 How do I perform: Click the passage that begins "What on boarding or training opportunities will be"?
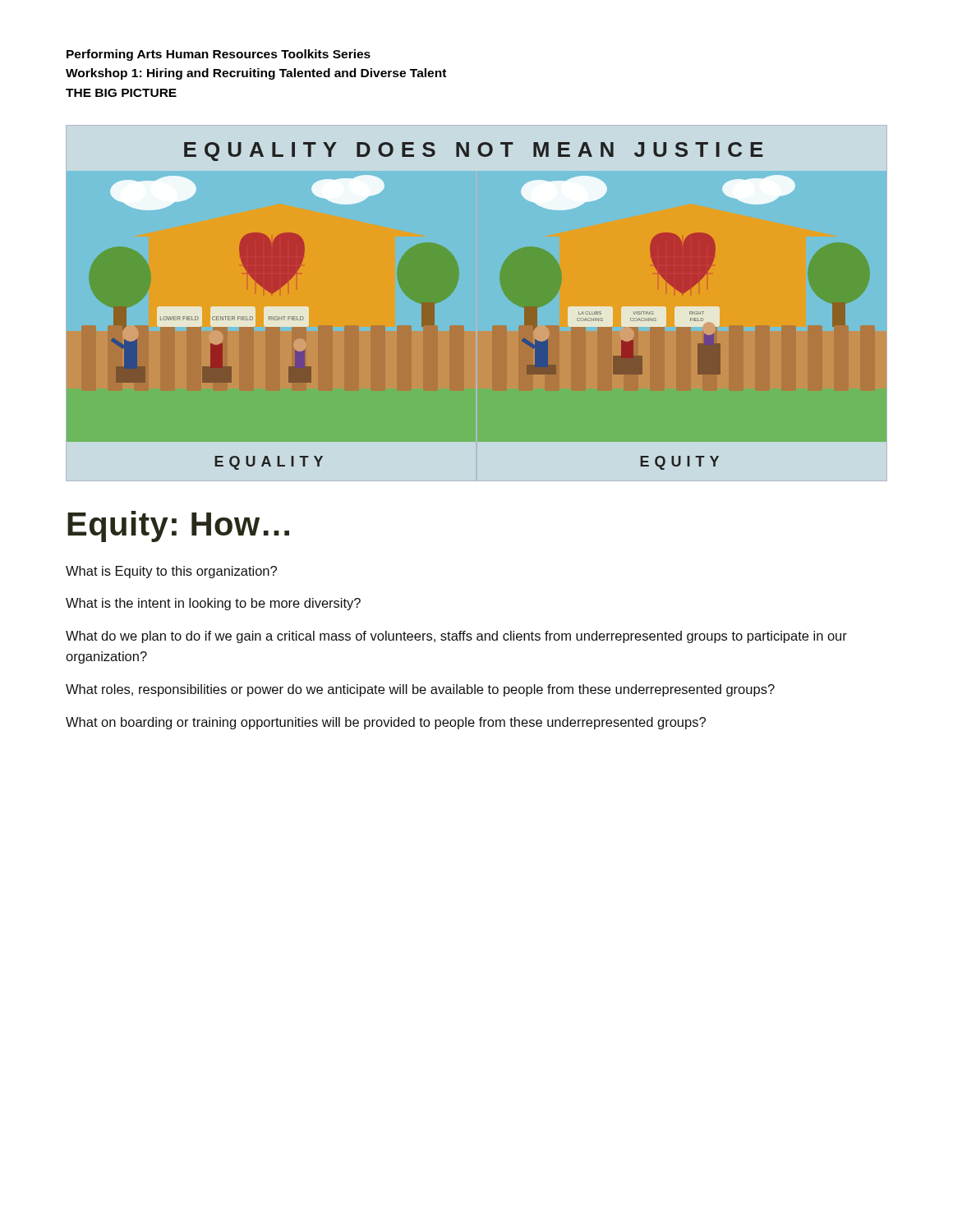(386, 722)
